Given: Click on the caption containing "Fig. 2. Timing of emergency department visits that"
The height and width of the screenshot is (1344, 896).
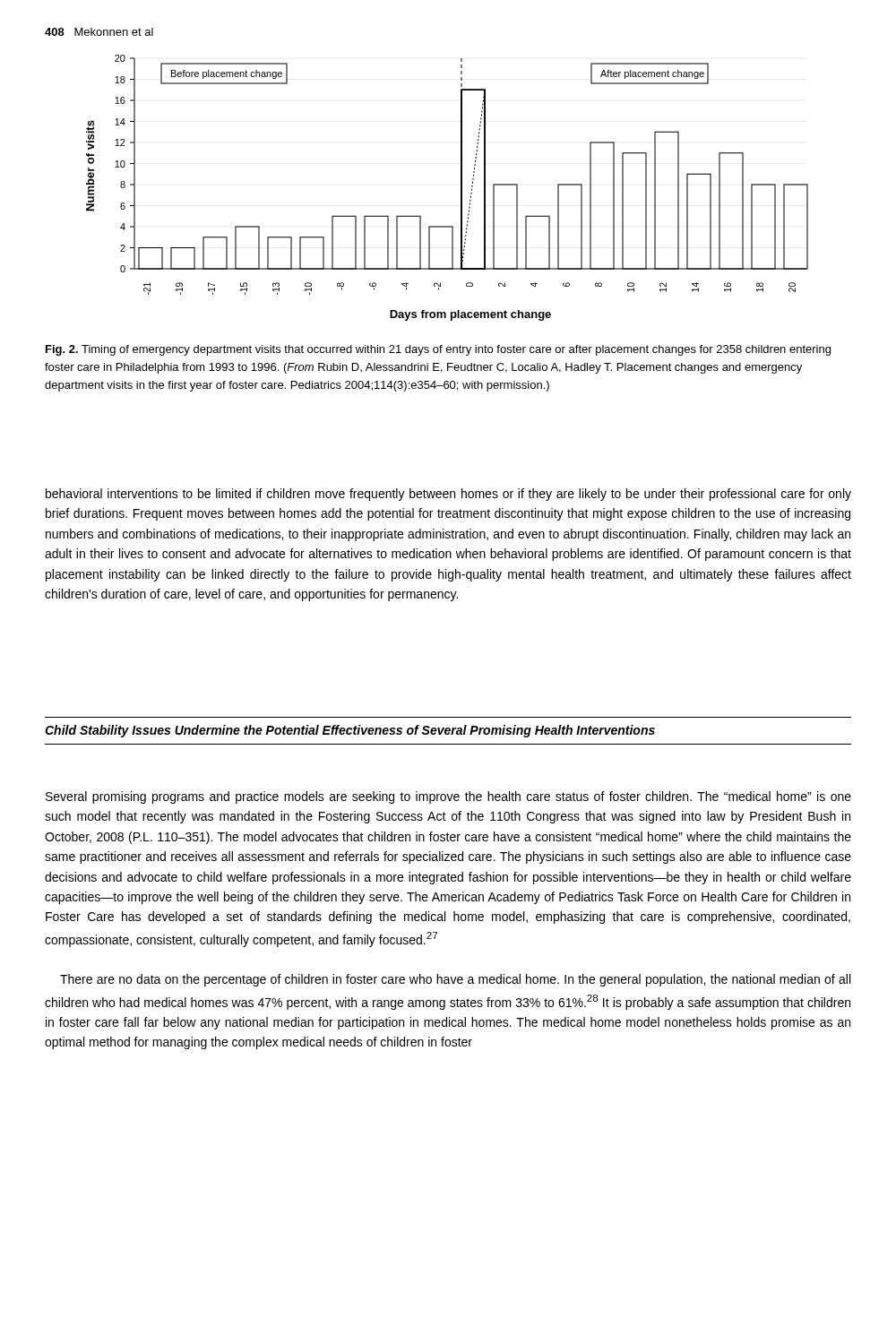Looking at the screenshot, I should click(x=438, y=367).
